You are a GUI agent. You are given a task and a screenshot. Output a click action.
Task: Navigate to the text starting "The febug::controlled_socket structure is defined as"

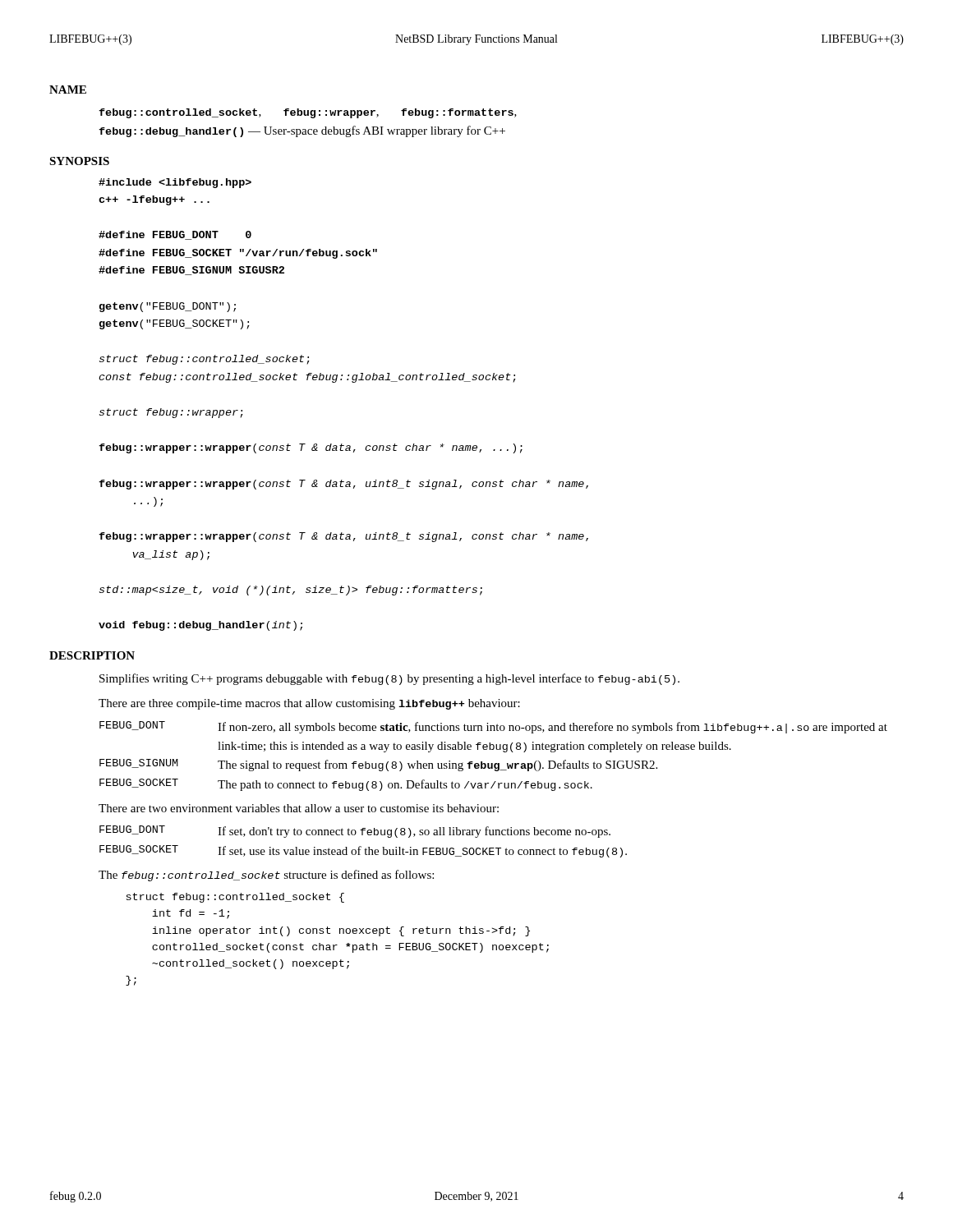click(267, 875)
